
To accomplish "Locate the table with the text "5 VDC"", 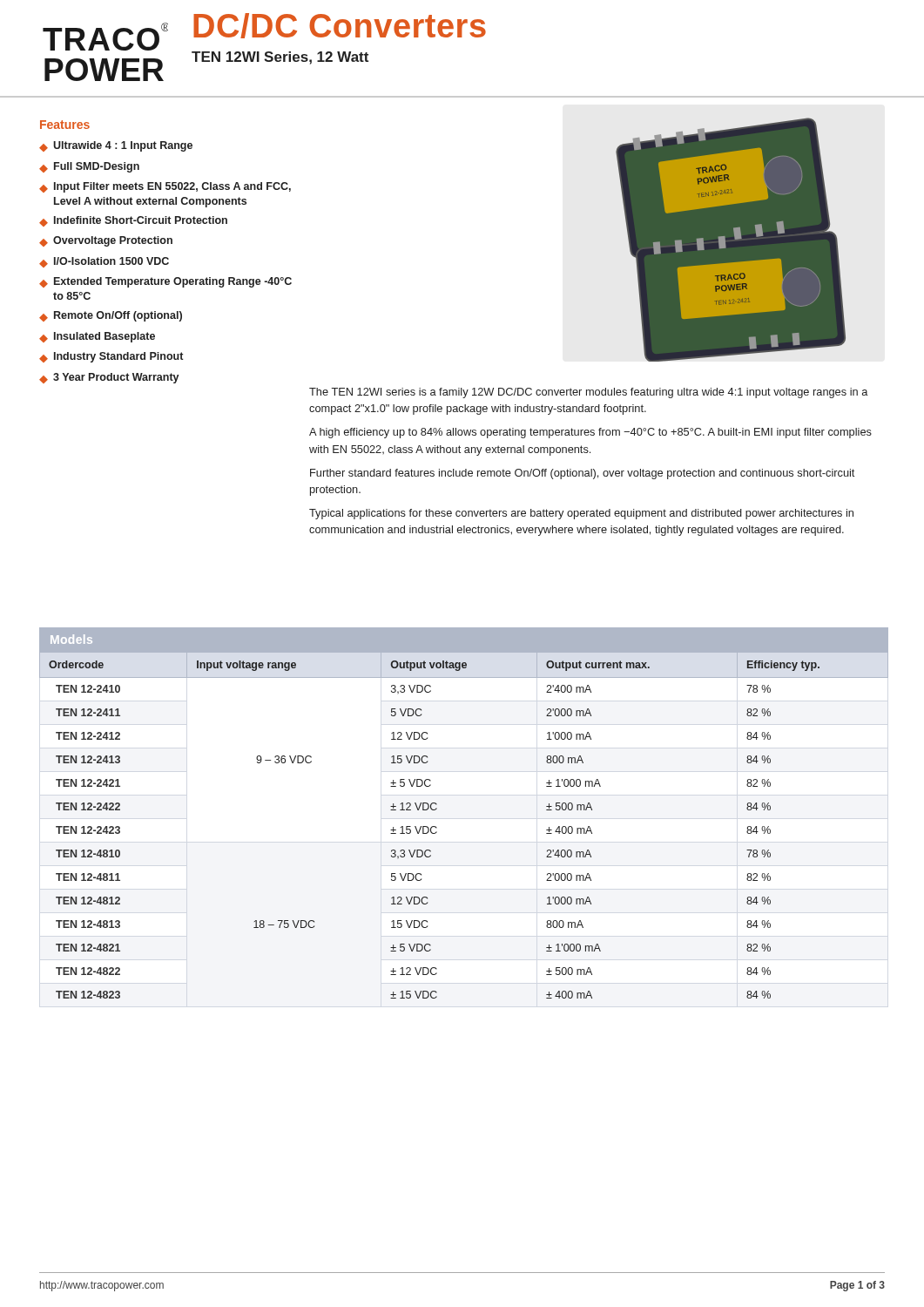I will 464,817.
